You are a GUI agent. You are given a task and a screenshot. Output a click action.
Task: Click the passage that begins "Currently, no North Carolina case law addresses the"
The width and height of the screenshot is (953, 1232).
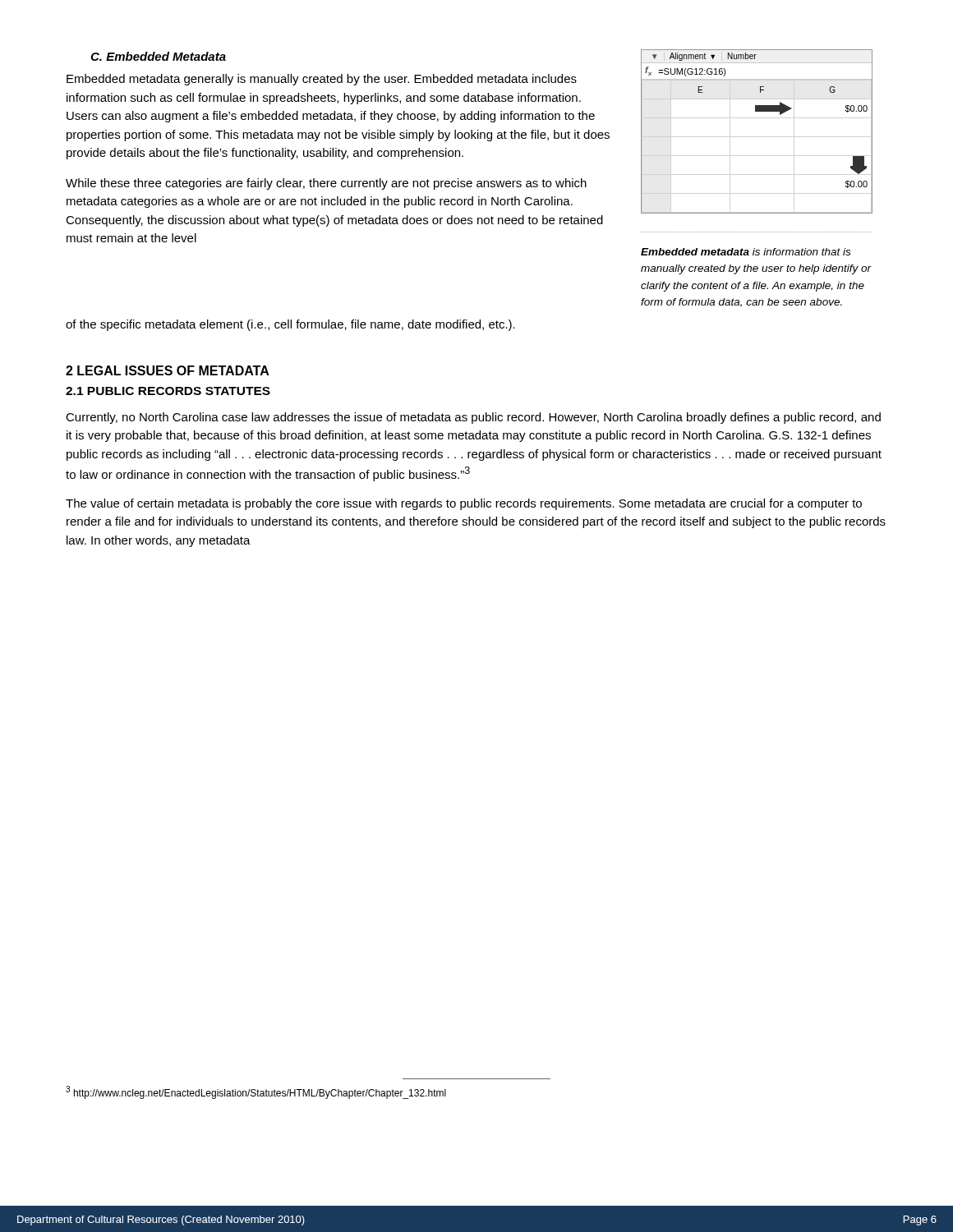(474, 446)
